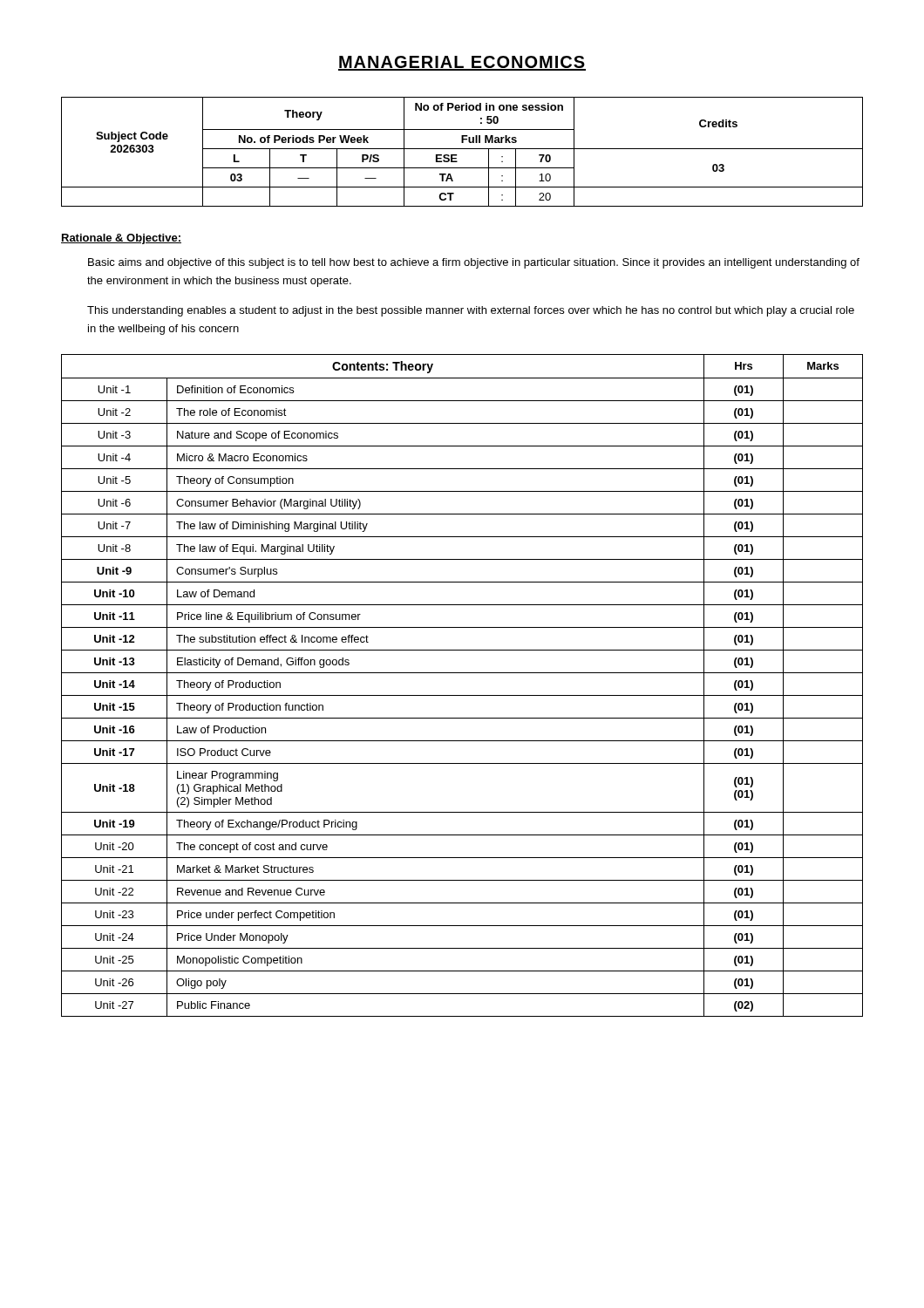Find the section header with the text "Rationale & Objective:"
924x1308 pixels.
[x=121, y=238]
